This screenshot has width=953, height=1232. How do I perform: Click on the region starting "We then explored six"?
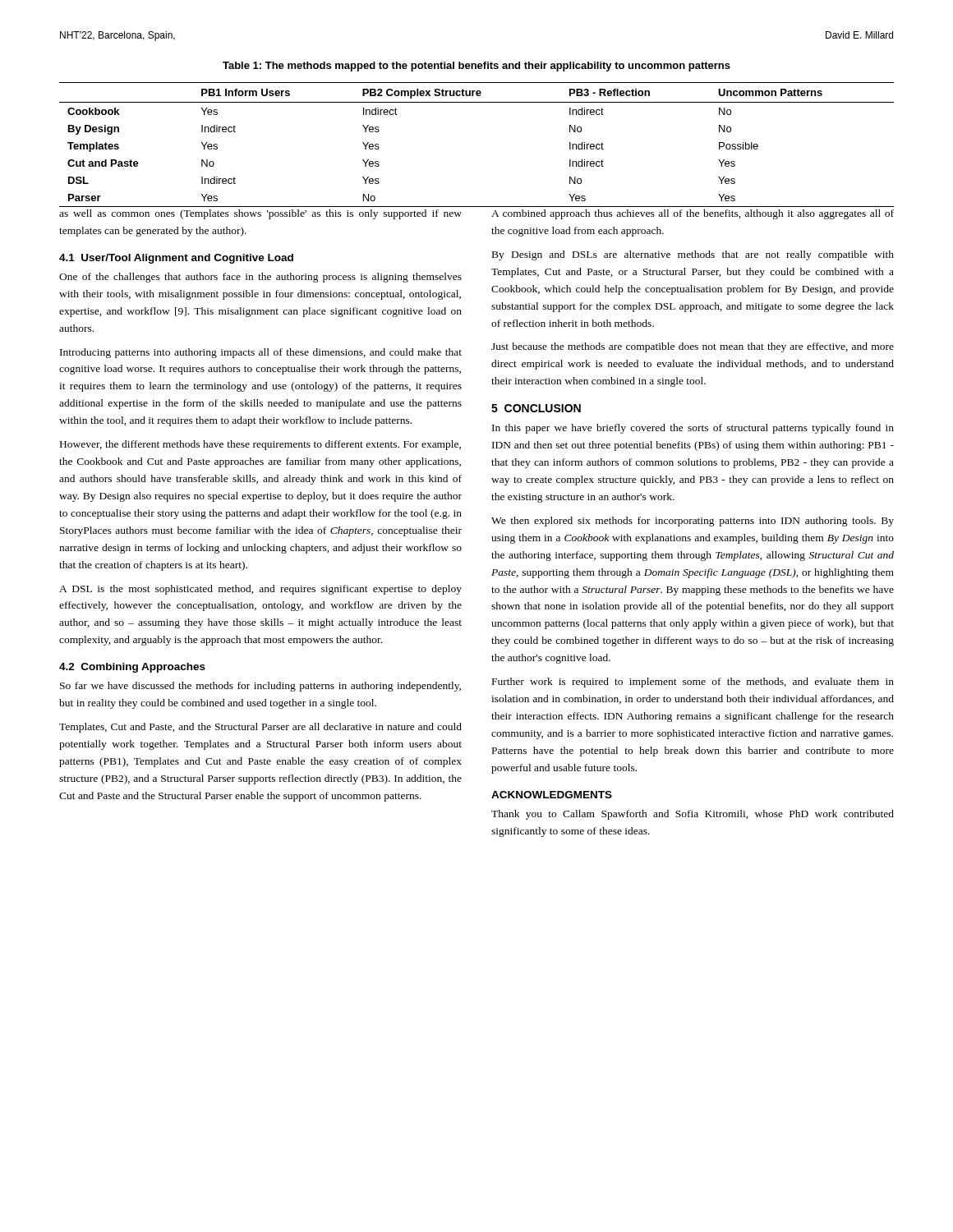pyautogui.click(x=693, y=589)
